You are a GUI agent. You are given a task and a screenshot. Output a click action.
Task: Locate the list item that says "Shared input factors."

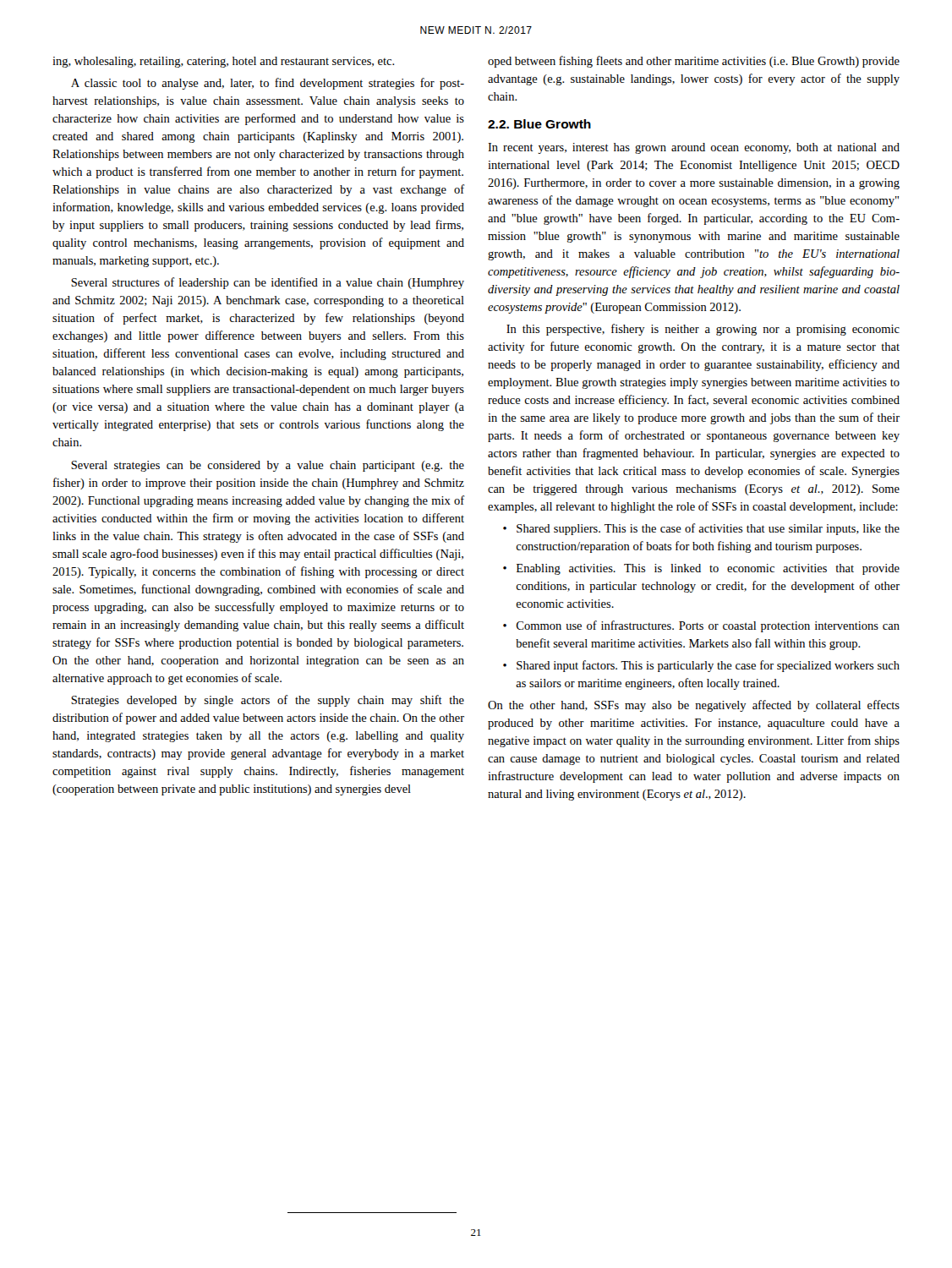click(708, 674)
